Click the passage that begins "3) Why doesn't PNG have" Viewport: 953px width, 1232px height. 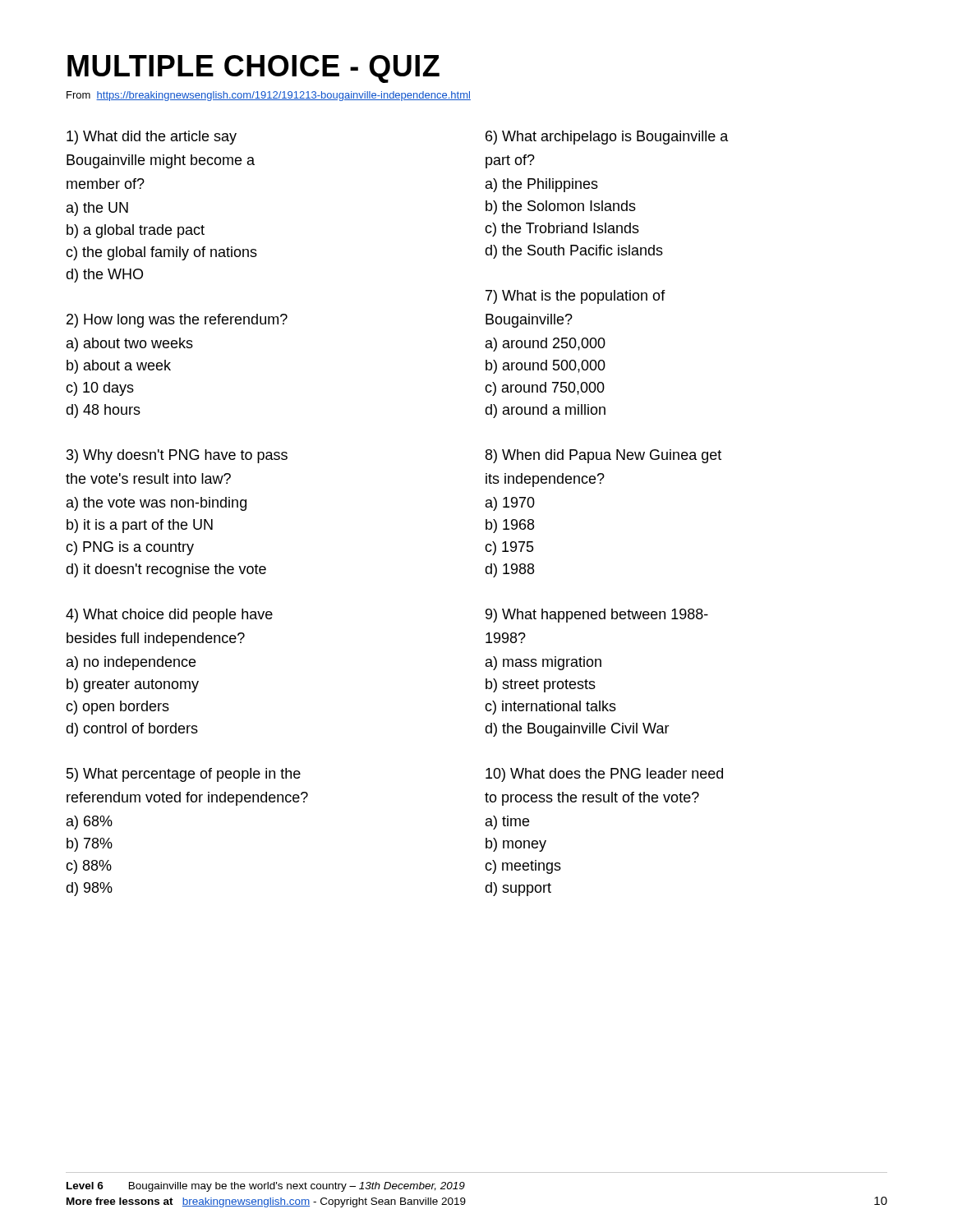[x=177, y=456]
